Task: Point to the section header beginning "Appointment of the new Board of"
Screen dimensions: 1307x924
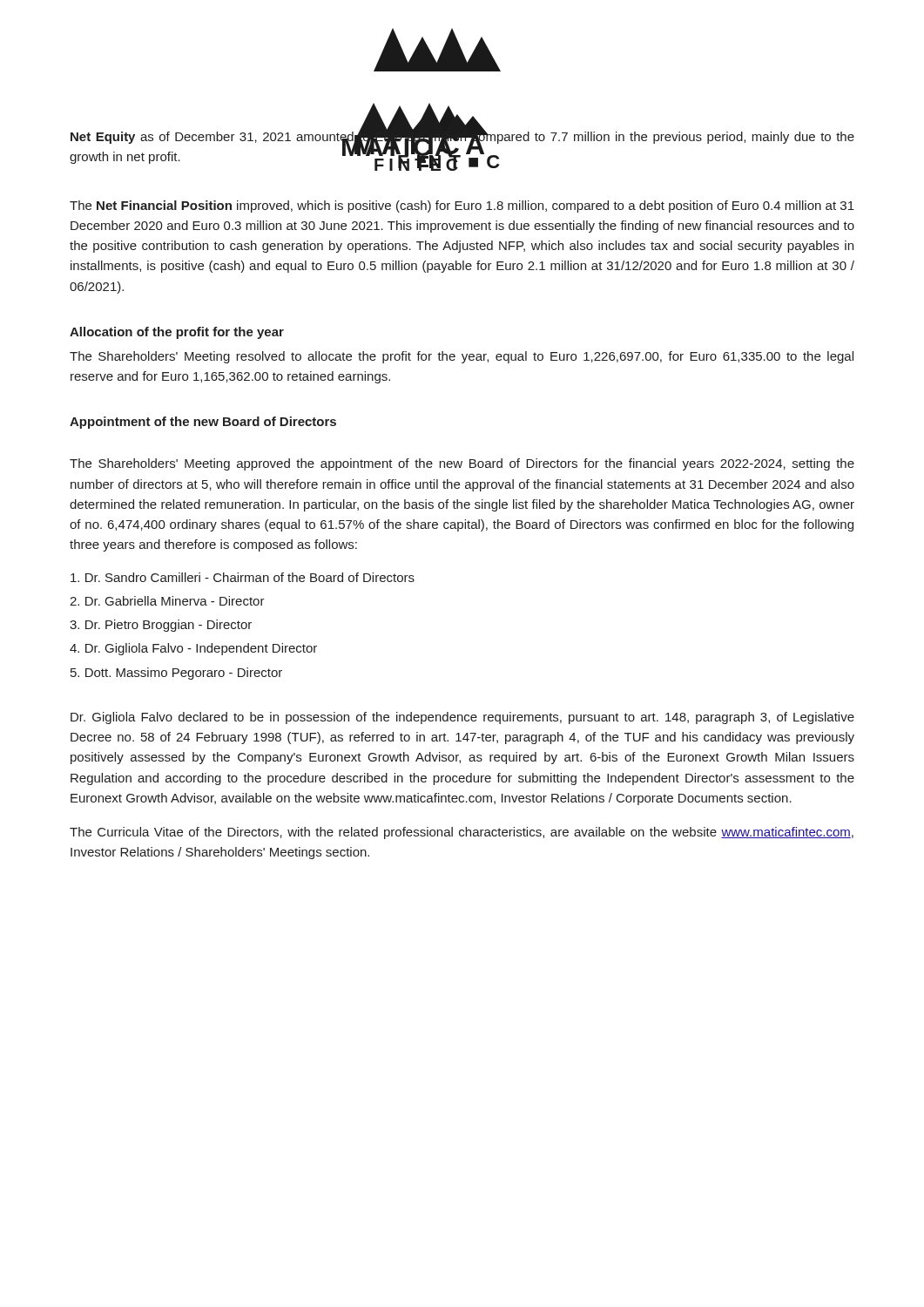Action: (x=203, y=422)
